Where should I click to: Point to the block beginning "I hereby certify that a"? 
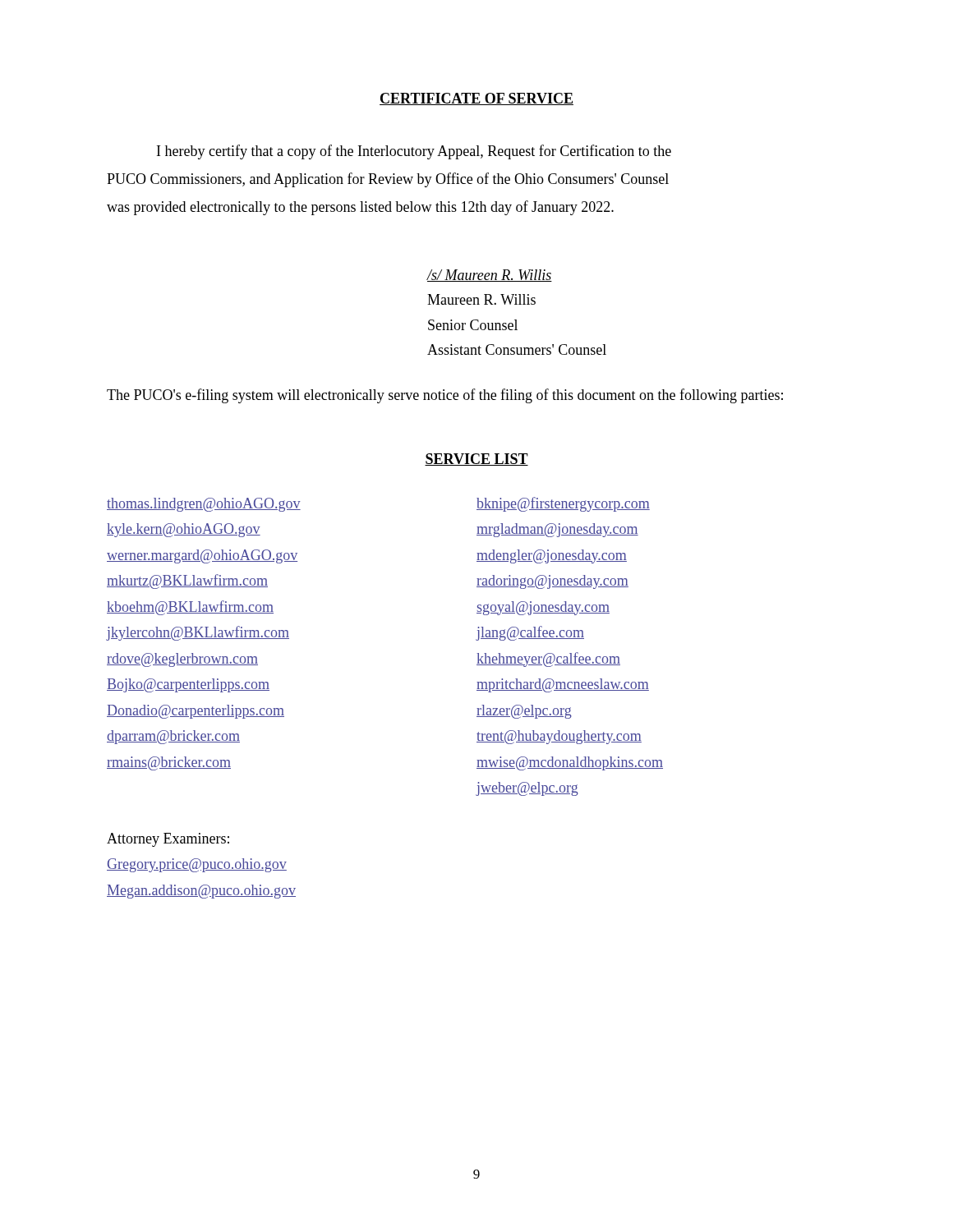pos(414,151)
